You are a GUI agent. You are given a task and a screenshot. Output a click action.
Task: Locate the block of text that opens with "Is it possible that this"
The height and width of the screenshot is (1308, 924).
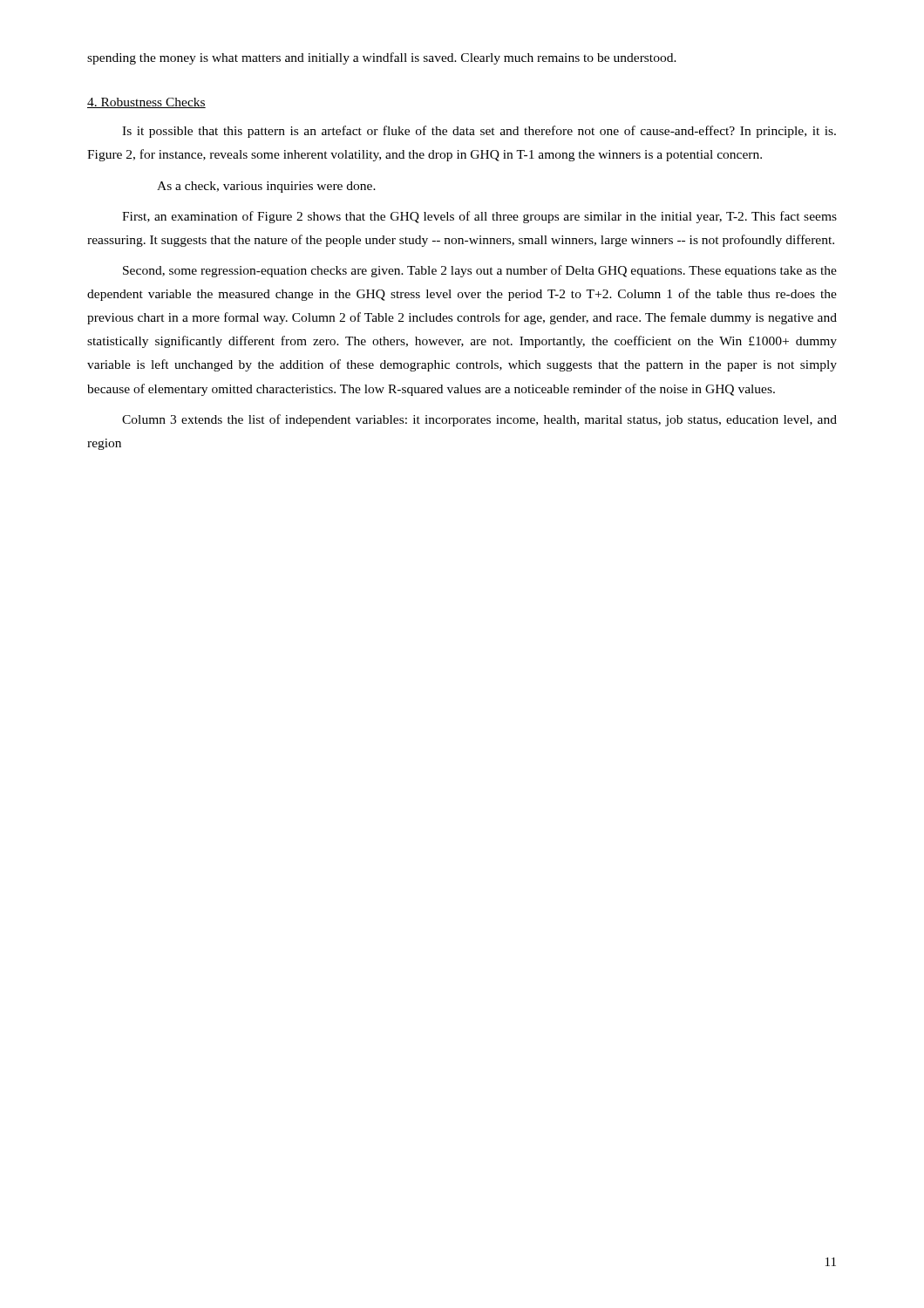(x=462, y=142)
